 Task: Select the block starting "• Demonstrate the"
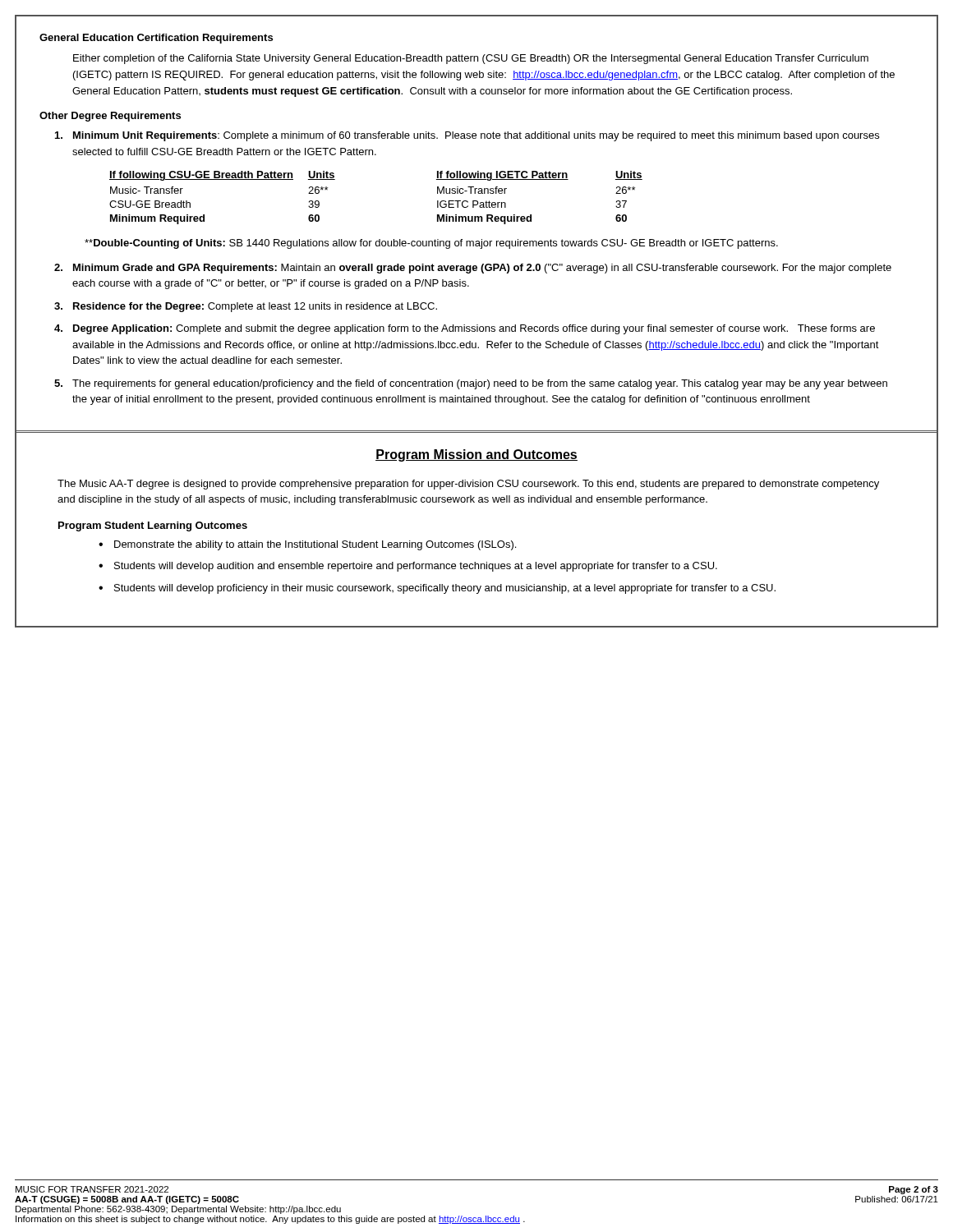click(x=308, y=544)
